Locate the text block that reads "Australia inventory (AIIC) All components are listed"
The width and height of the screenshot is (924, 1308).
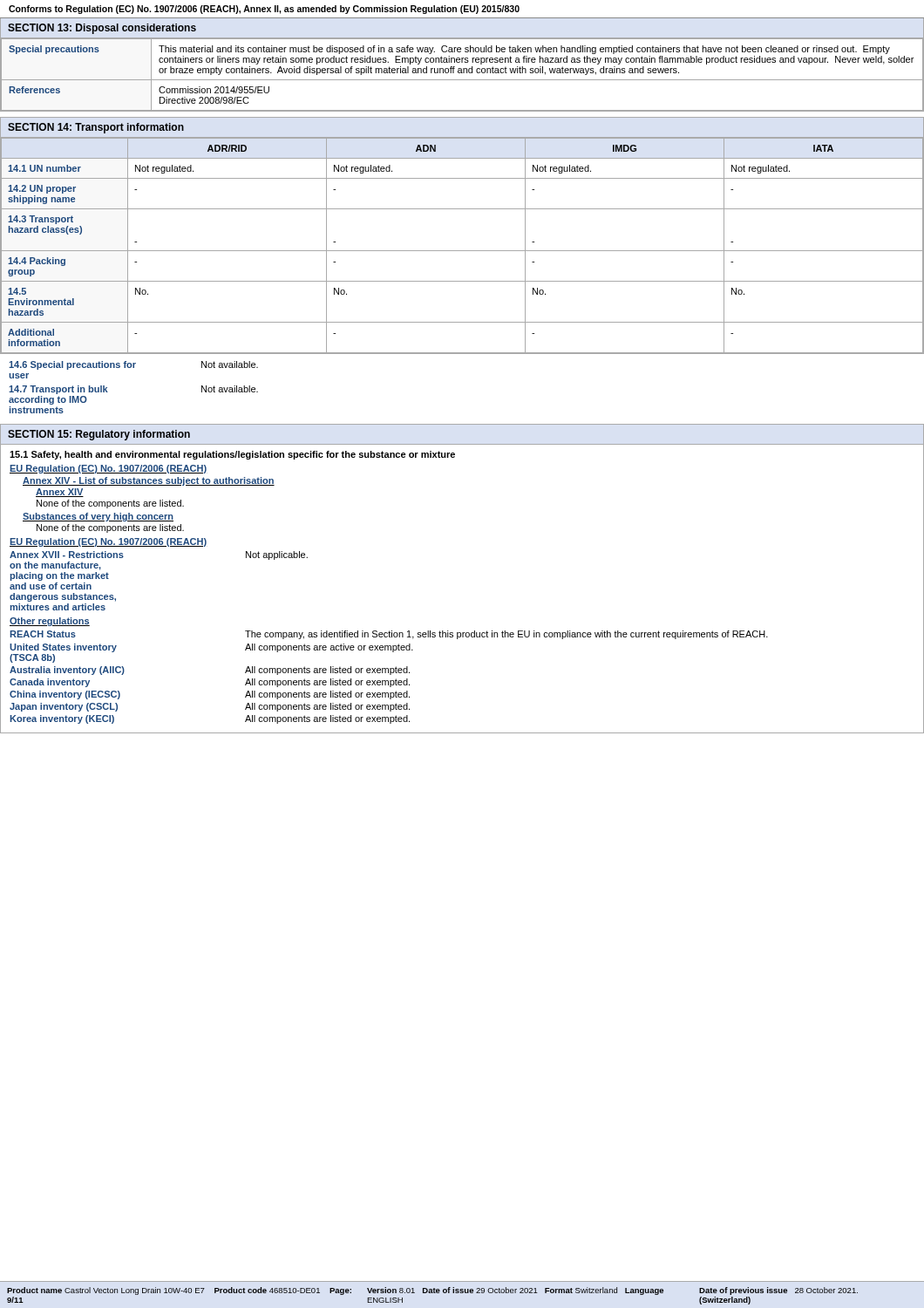(64, 670)
